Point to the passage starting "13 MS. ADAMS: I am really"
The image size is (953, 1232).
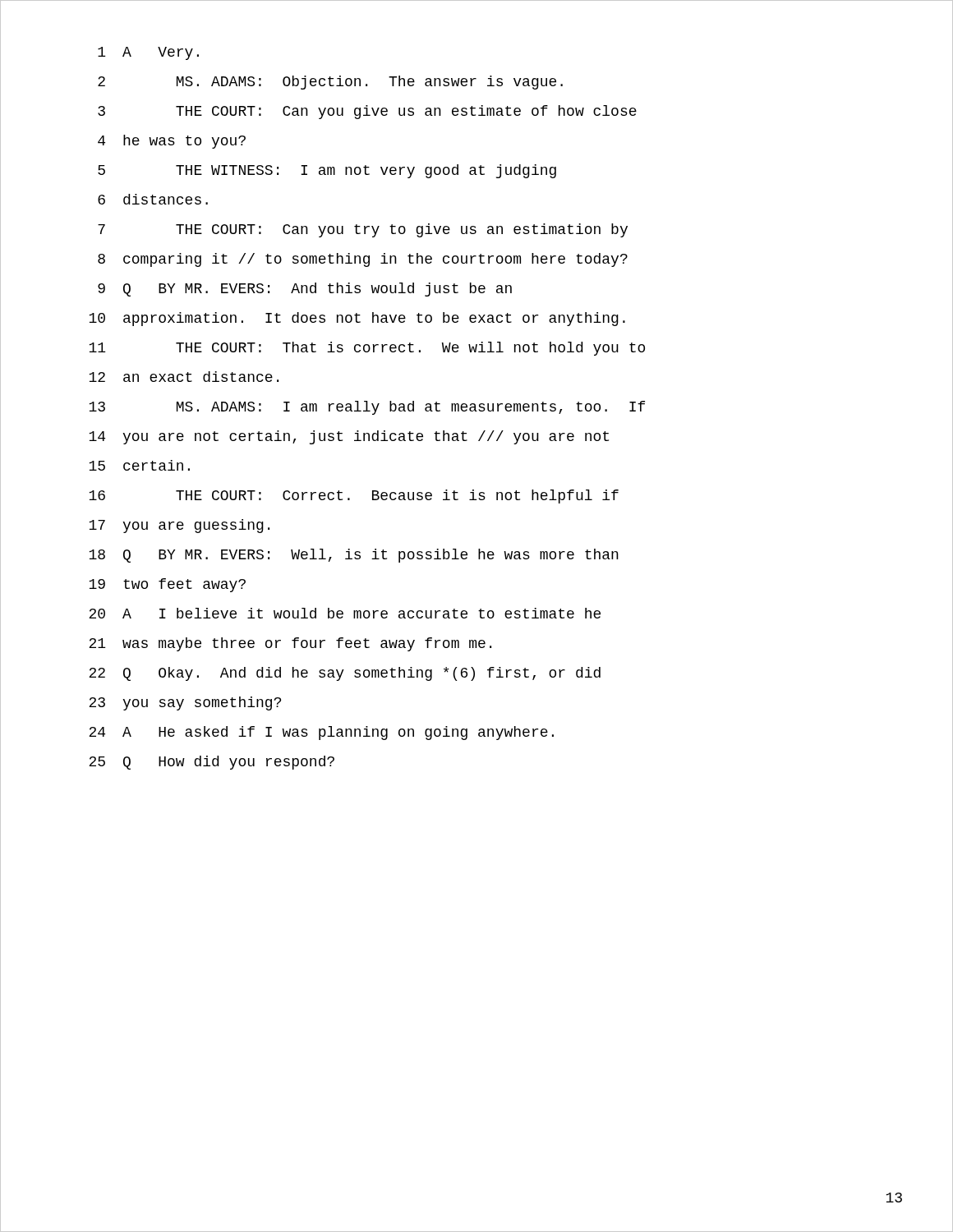485,408
